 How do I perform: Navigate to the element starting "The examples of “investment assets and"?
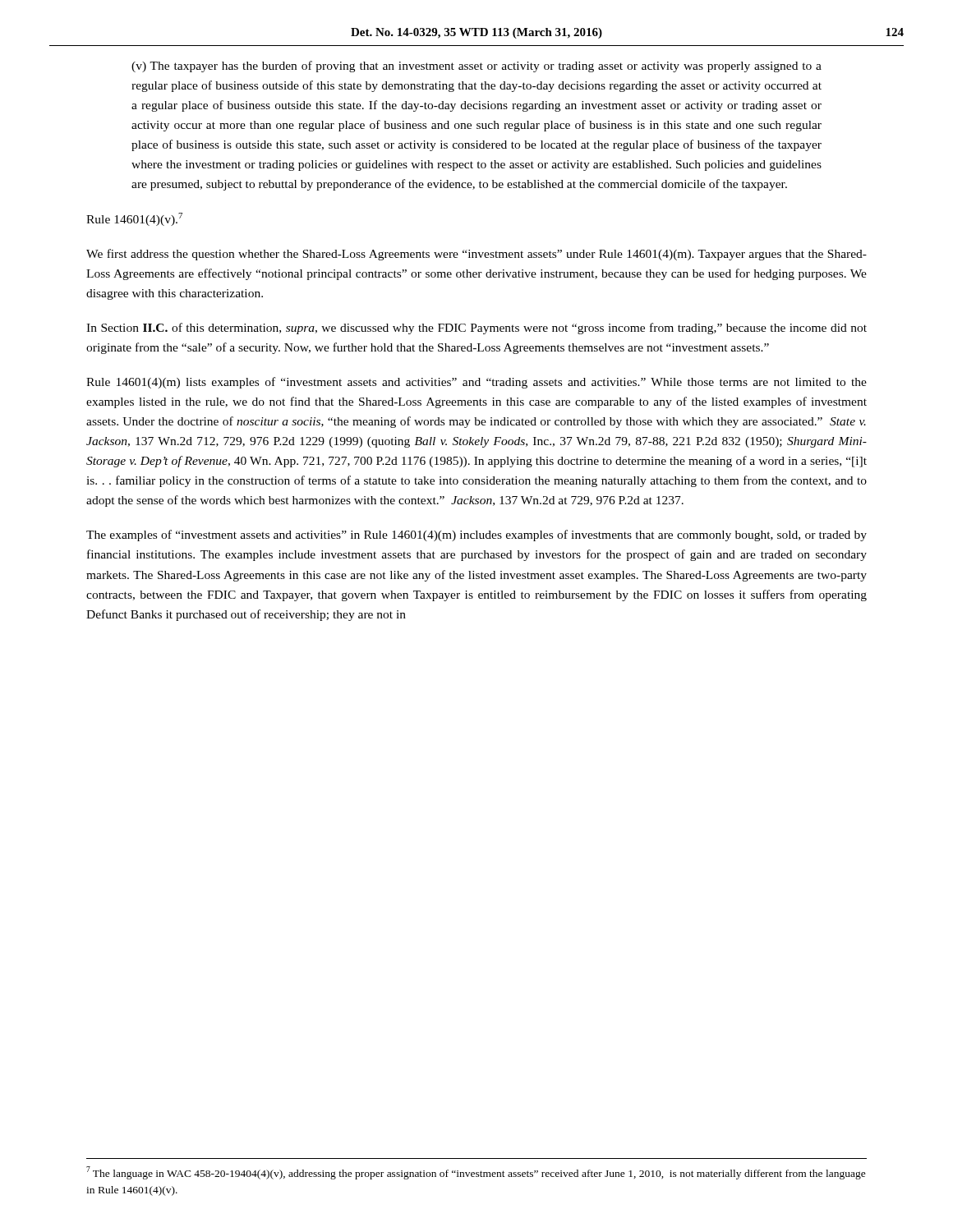(x=476, y=574)
